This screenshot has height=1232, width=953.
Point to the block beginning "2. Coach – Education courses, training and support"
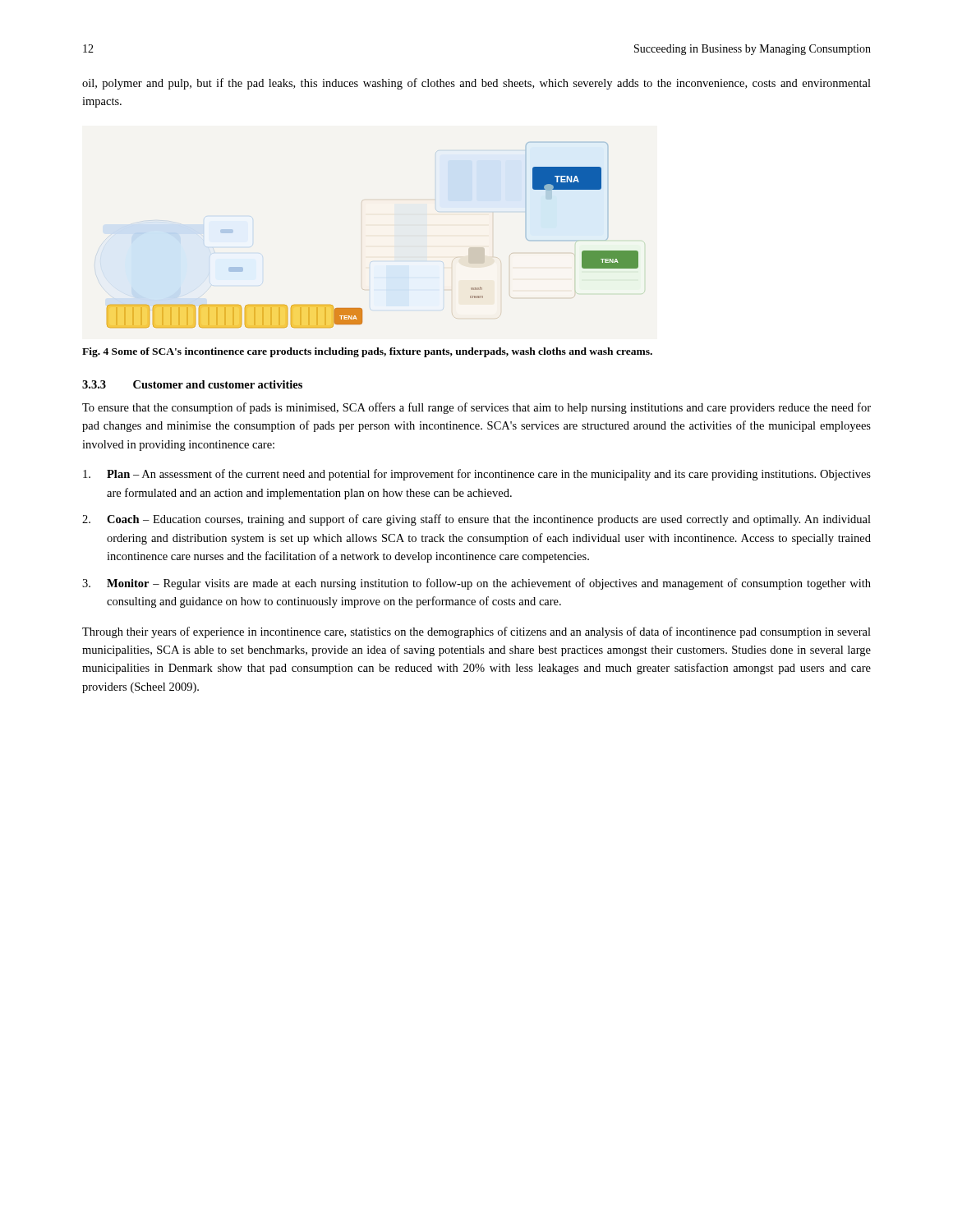tap(476, 538)
